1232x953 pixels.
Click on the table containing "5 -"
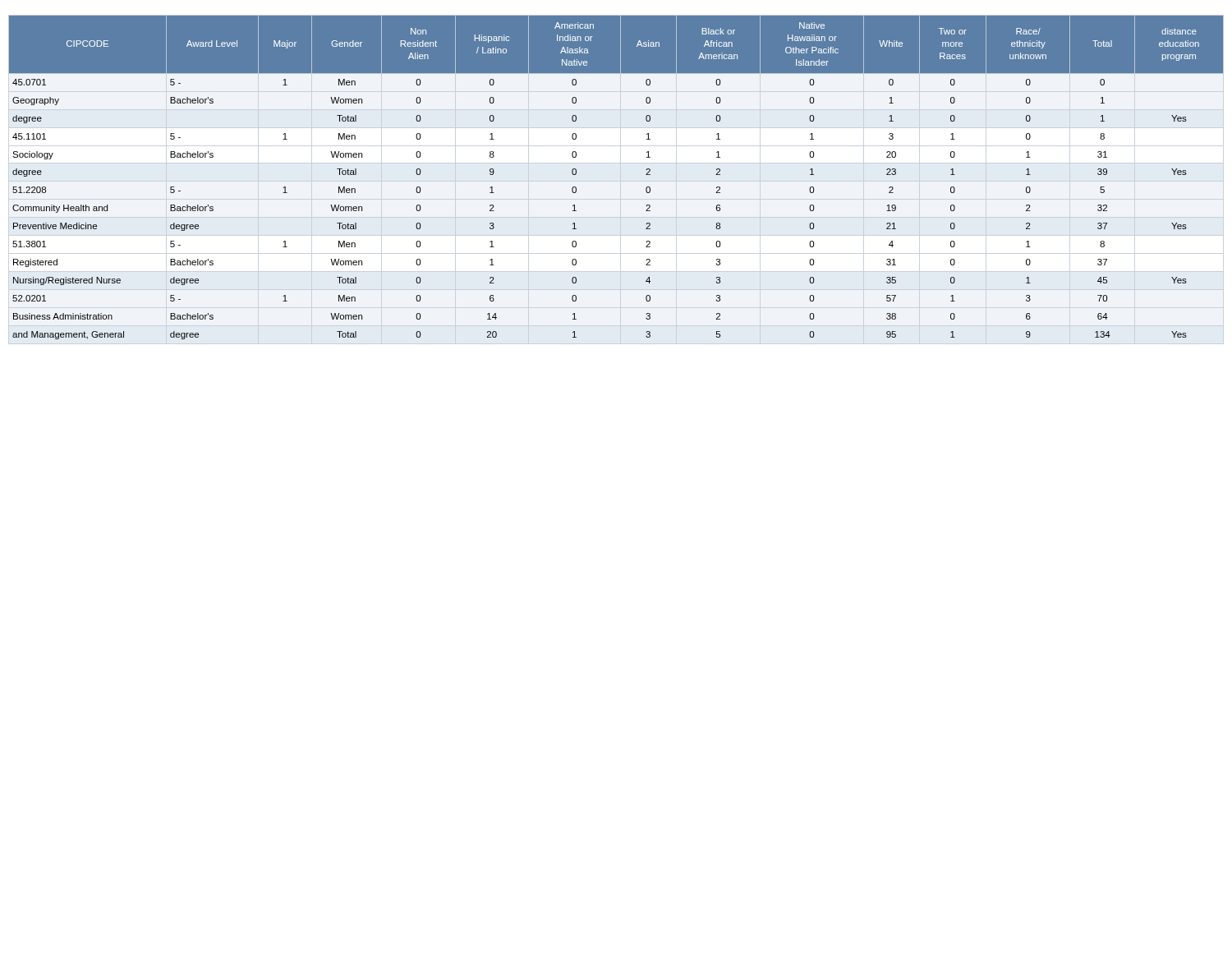pyautogui.click(x=616, y=179)
